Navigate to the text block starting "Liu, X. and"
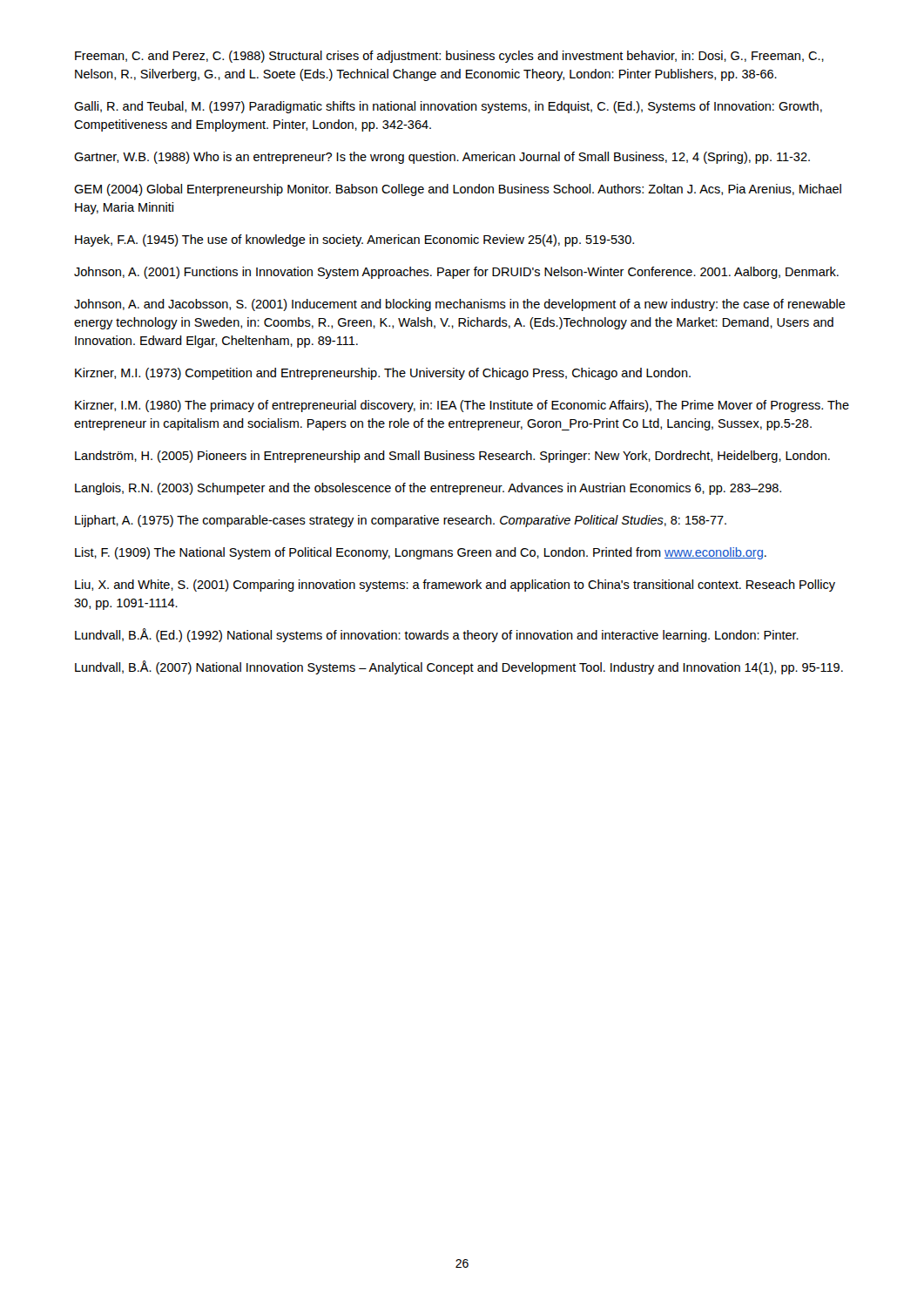This screenshot has height=1307, width=924. click(455, 594)
